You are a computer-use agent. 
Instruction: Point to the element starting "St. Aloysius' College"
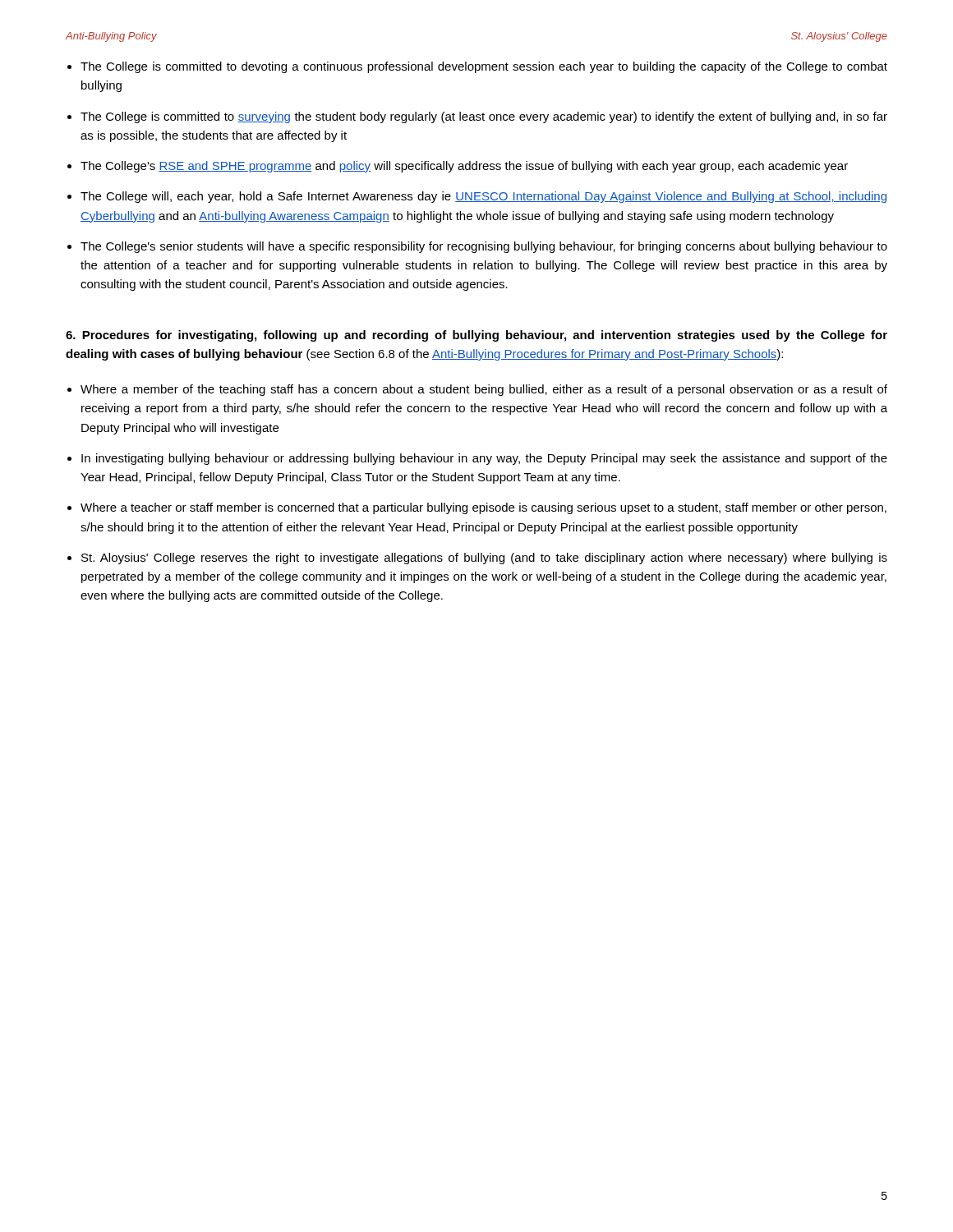click(x=484, y=576)
